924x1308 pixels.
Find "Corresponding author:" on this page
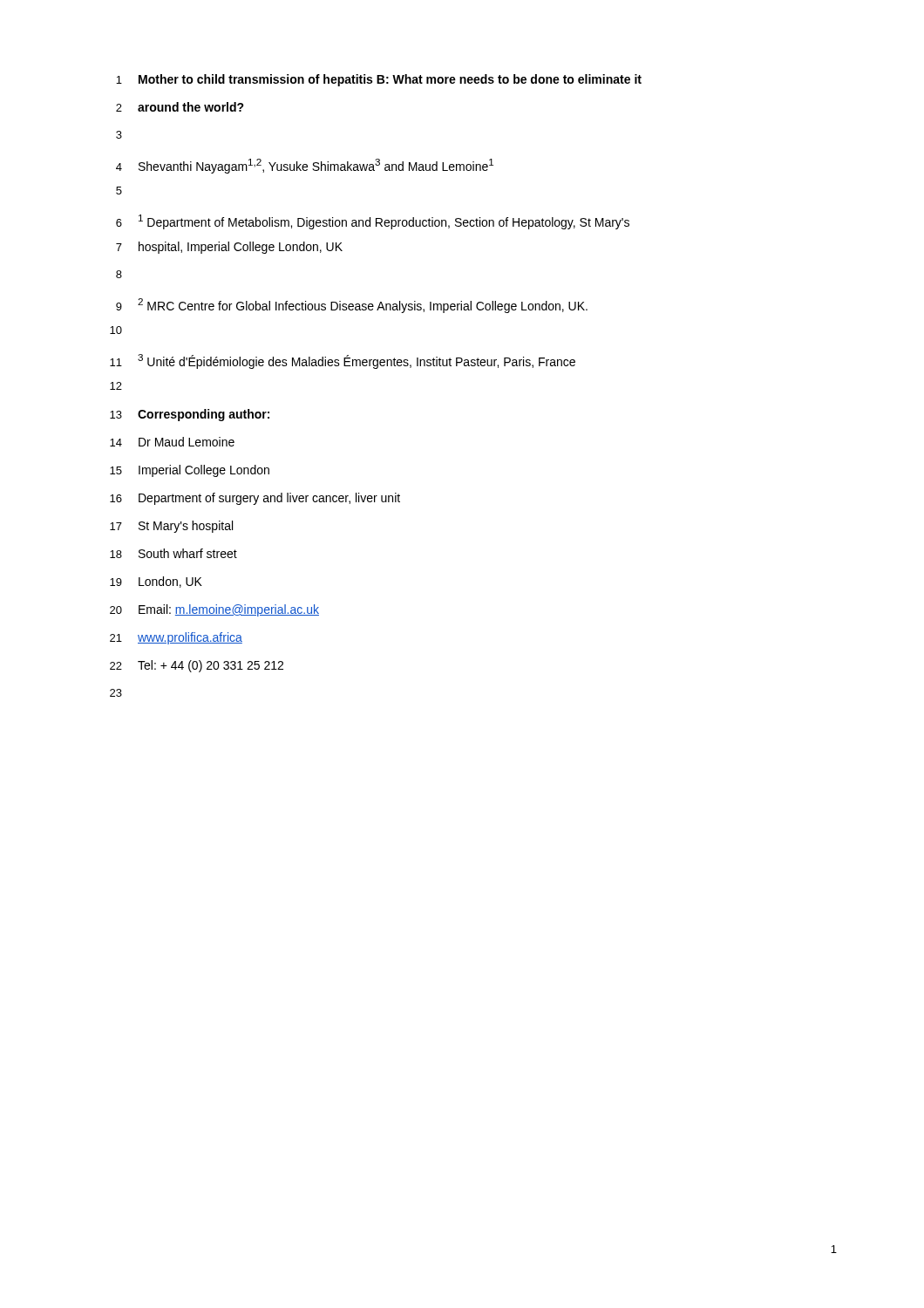coord(204,414)
